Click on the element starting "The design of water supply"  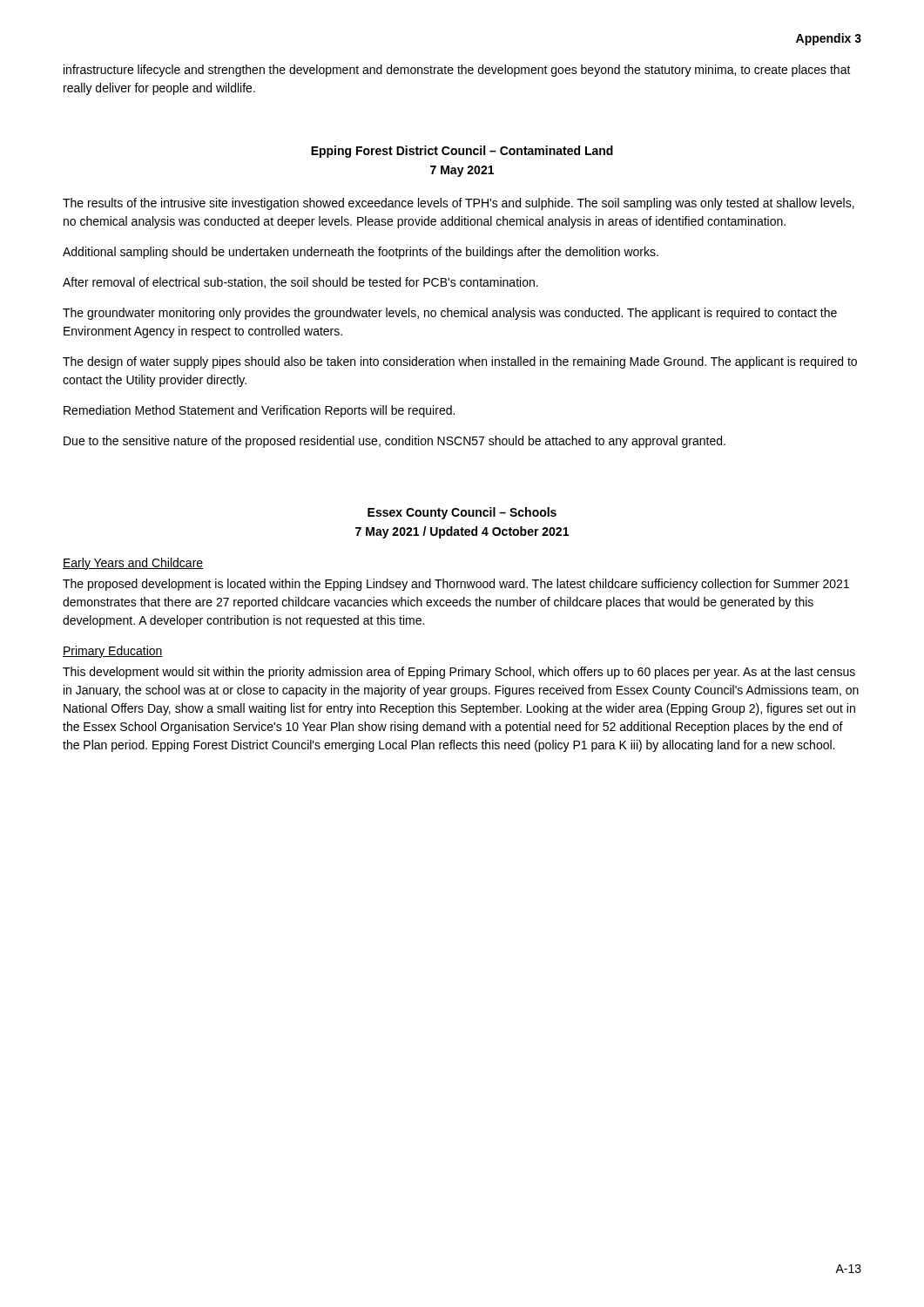tap(460, 371)
